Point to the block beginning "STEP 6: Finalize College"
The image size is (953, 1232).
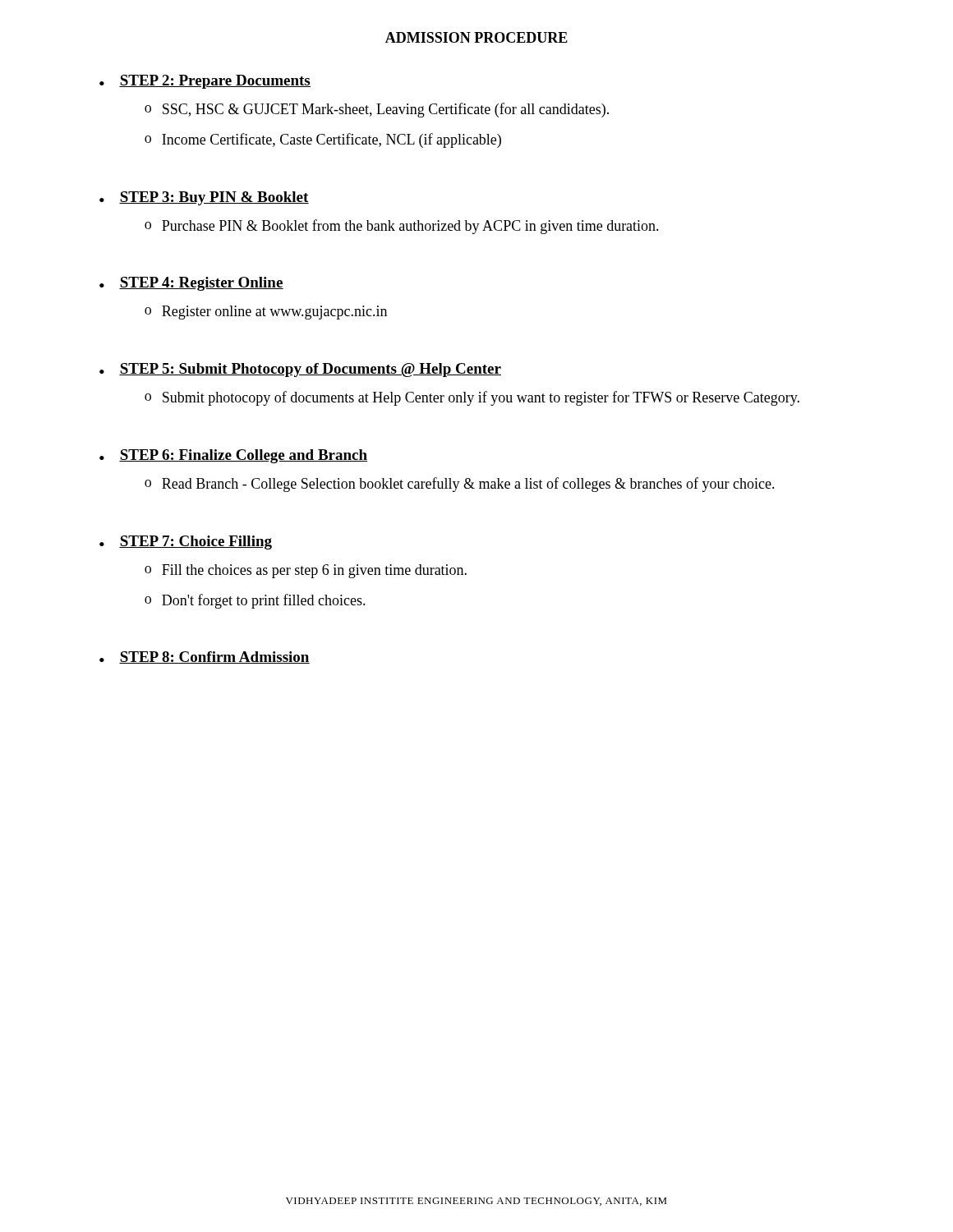[243, 455]
